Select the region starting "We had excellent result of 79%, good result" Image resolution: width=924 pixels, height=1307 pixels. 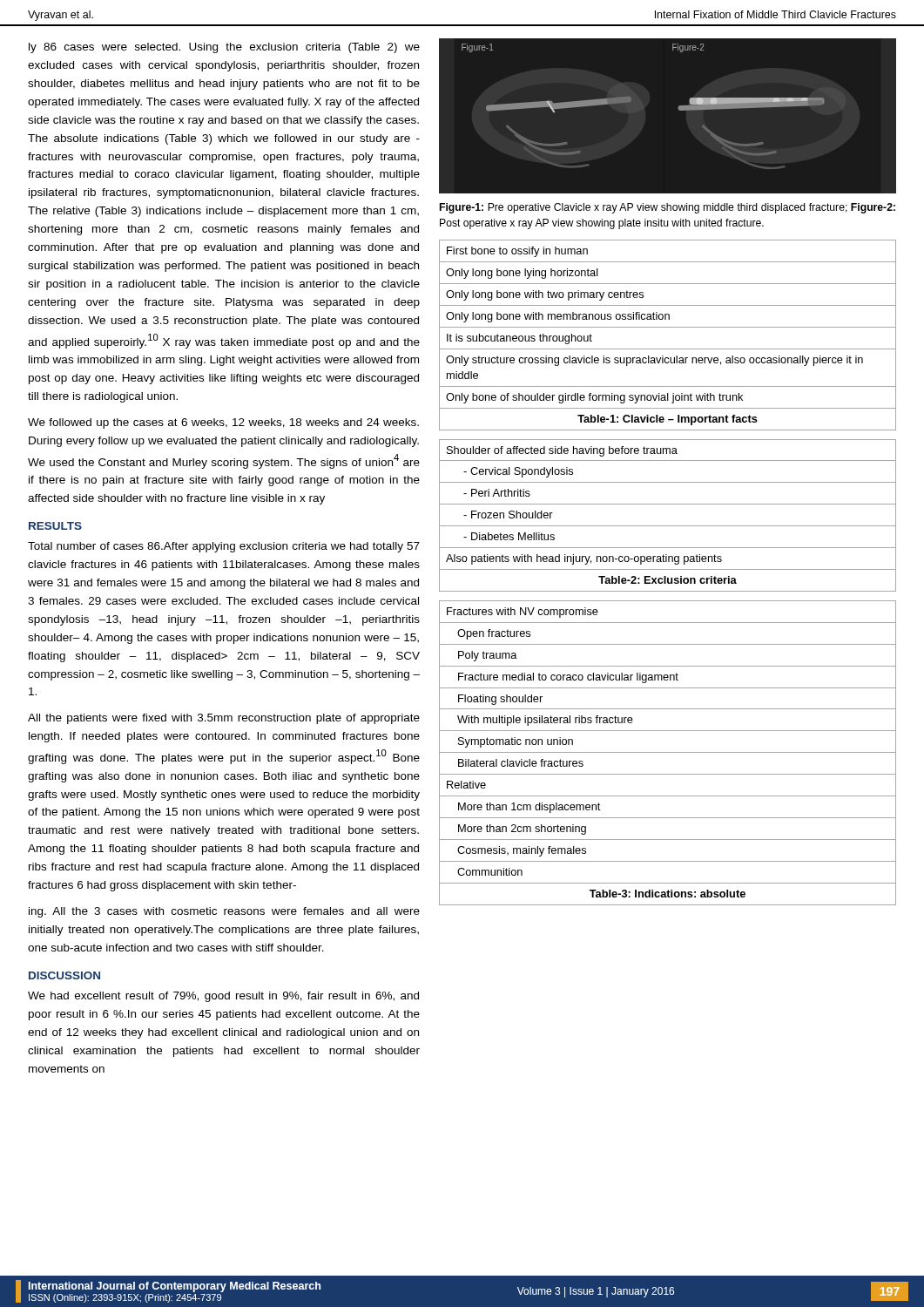coord(224,1033)
